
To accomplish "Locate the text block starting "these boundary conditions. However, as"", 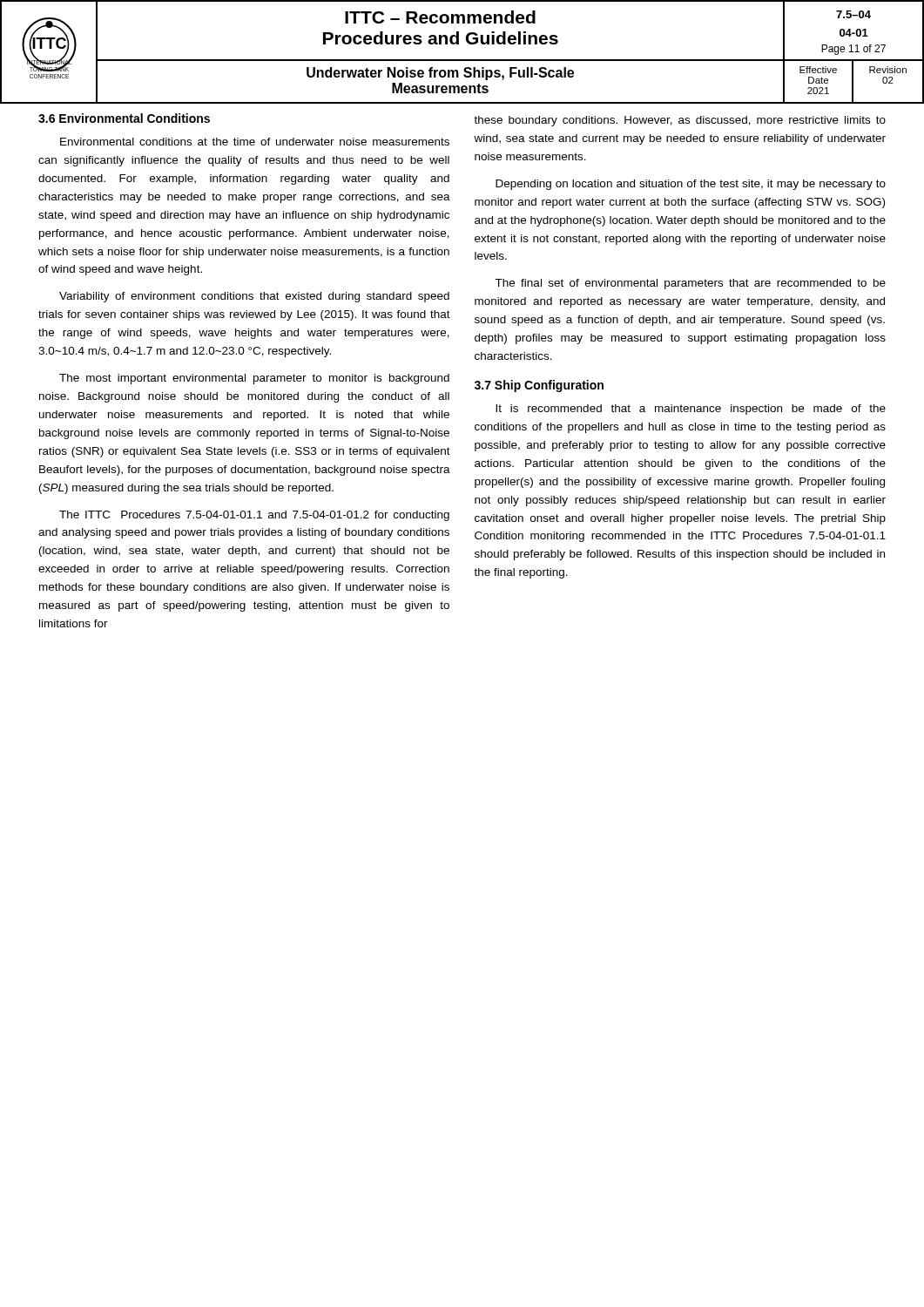I will click(x=680, y=138).
